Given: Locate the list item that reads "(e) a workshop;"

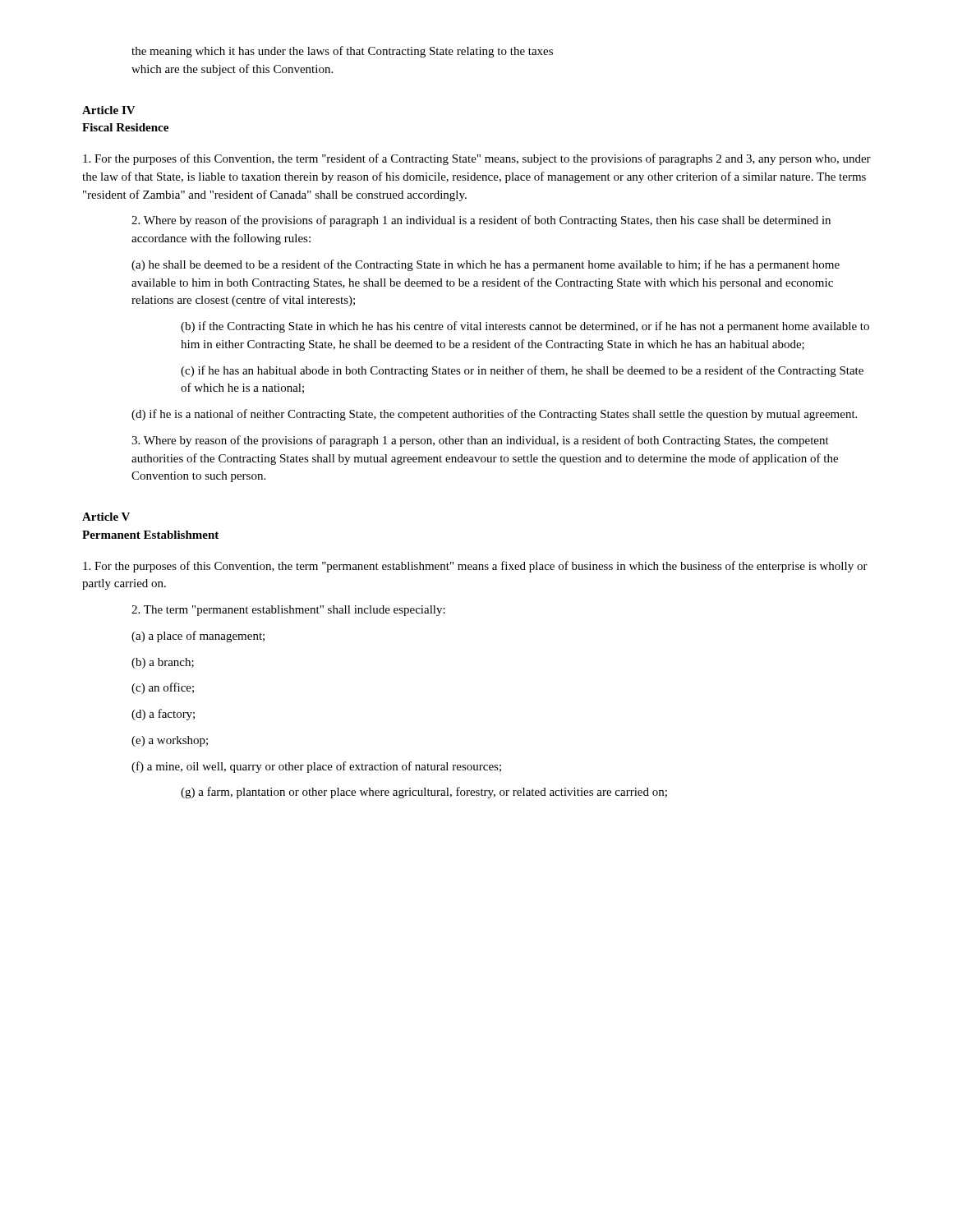Looking at the screenshot, I should tap(170, 741).
